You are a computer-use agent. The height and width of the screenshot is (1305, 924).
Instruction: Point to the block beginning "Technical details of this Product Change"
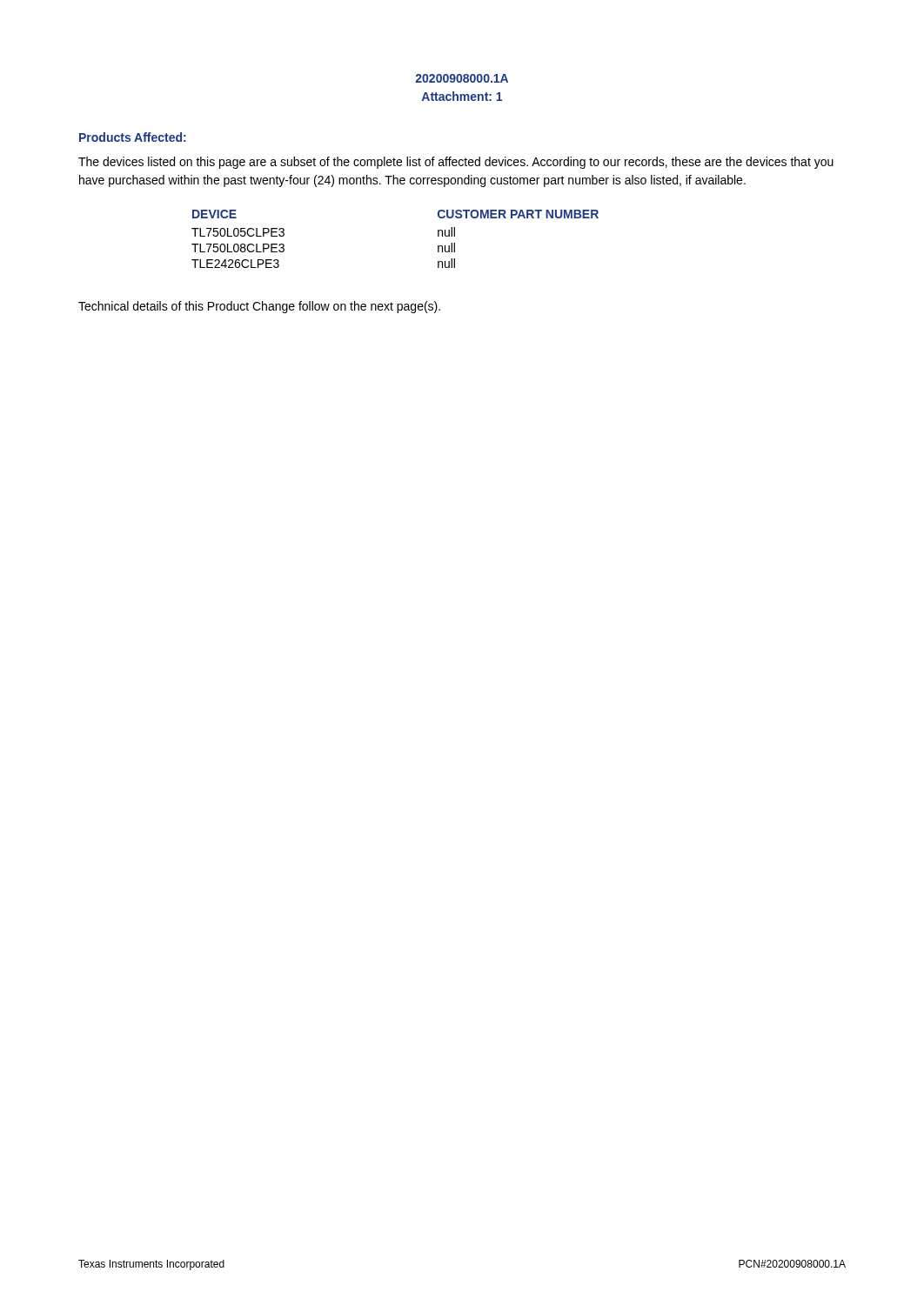tap(260, 306)
